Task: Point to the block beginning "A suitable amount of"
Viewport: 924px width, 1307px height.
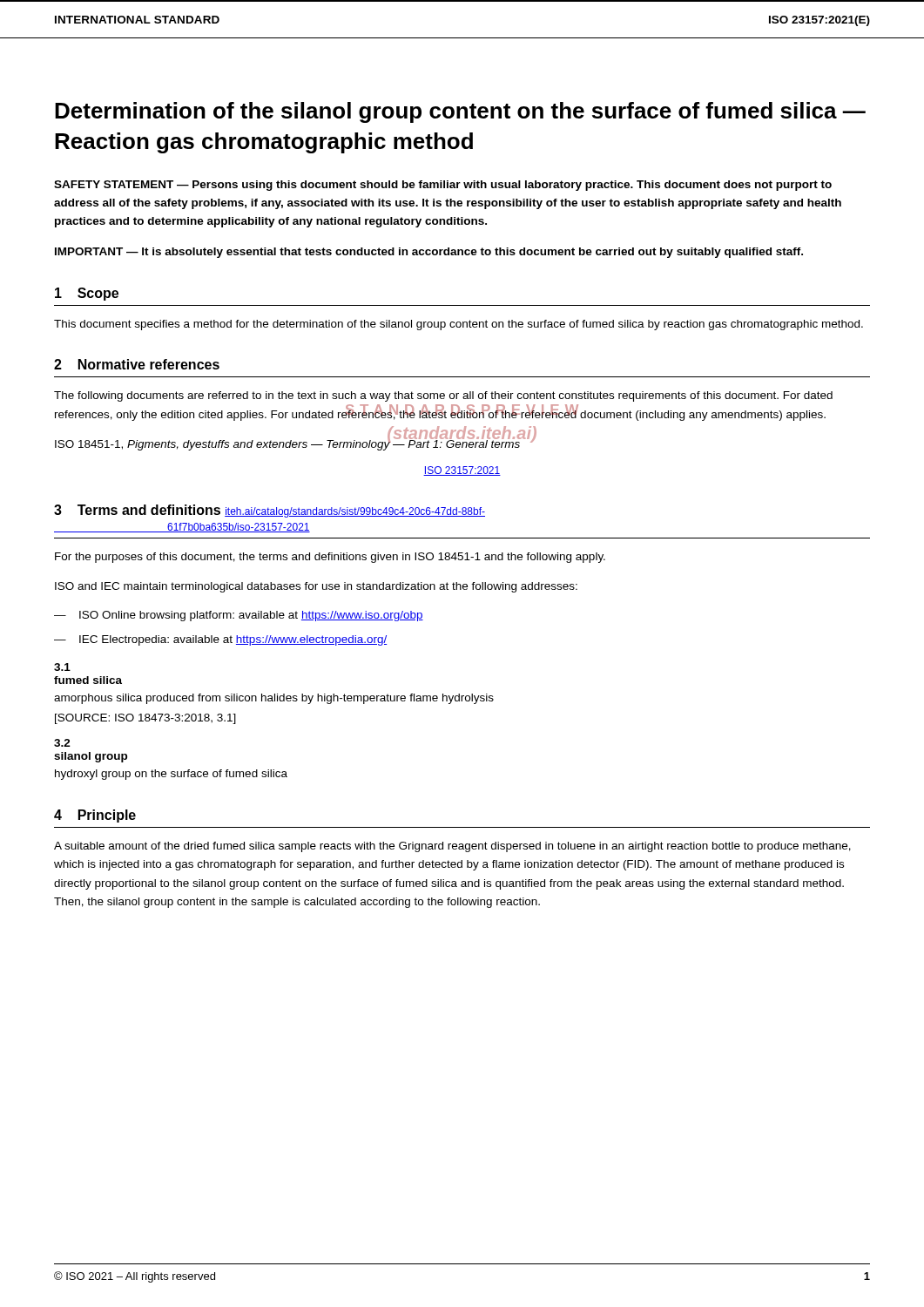Action: pyautogui.click(x=453, y=873)
